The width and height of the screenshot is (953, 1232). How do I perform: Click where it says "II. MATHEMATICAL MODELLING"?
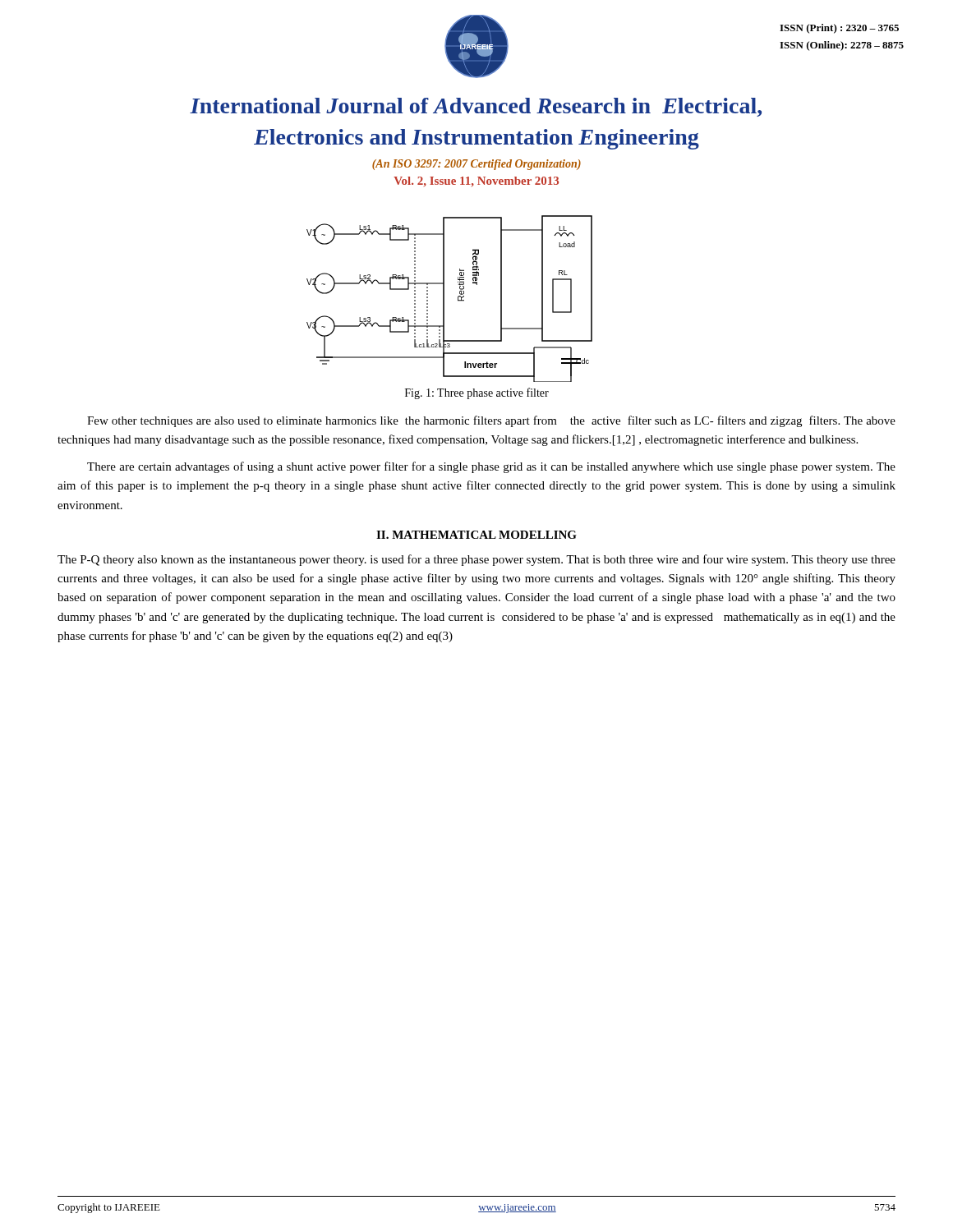[476, 535]
